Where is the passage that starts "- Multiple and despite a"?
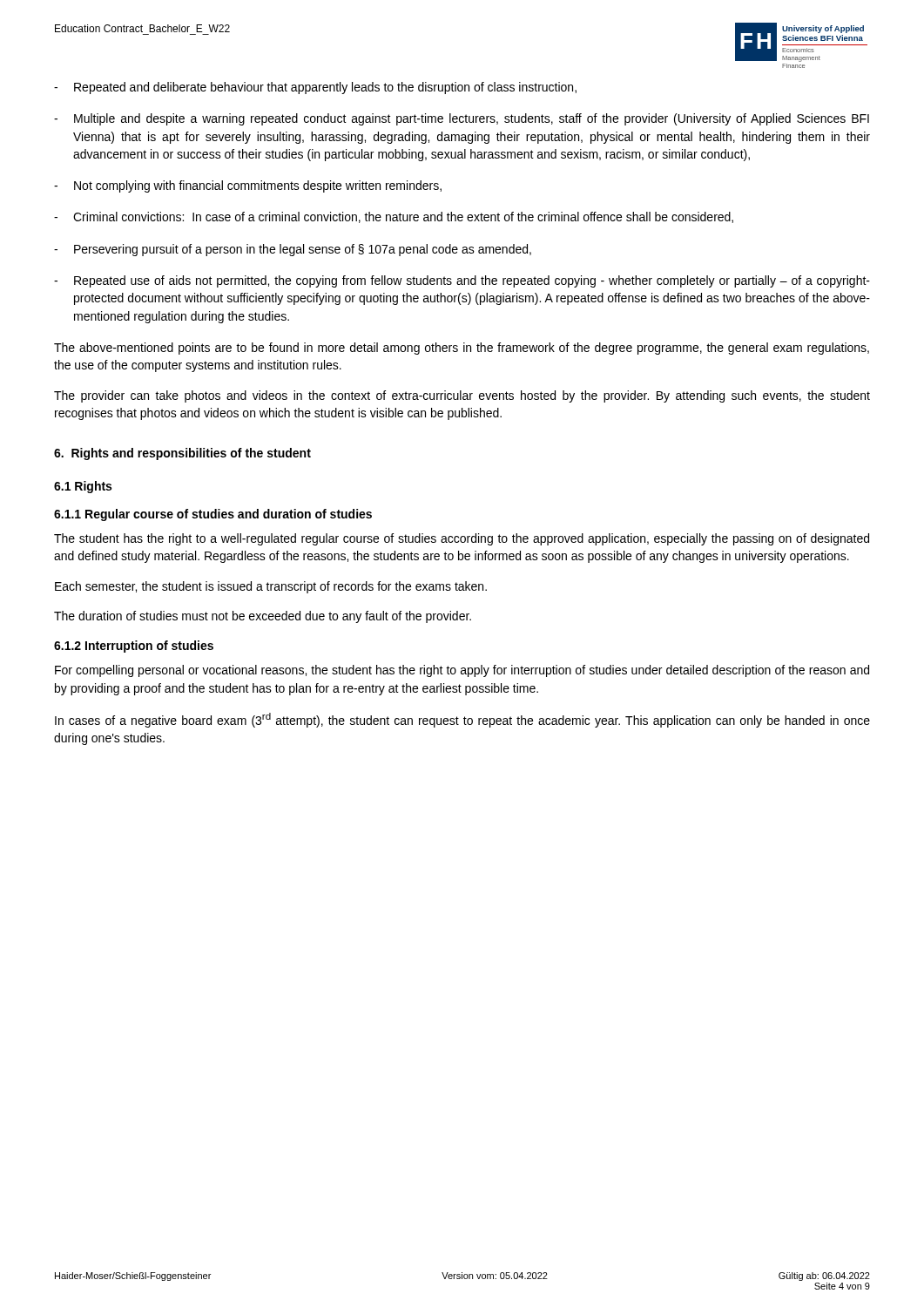Image resolution: width=924 pixels, height=1307 pixels. click(x=462, y=137)
